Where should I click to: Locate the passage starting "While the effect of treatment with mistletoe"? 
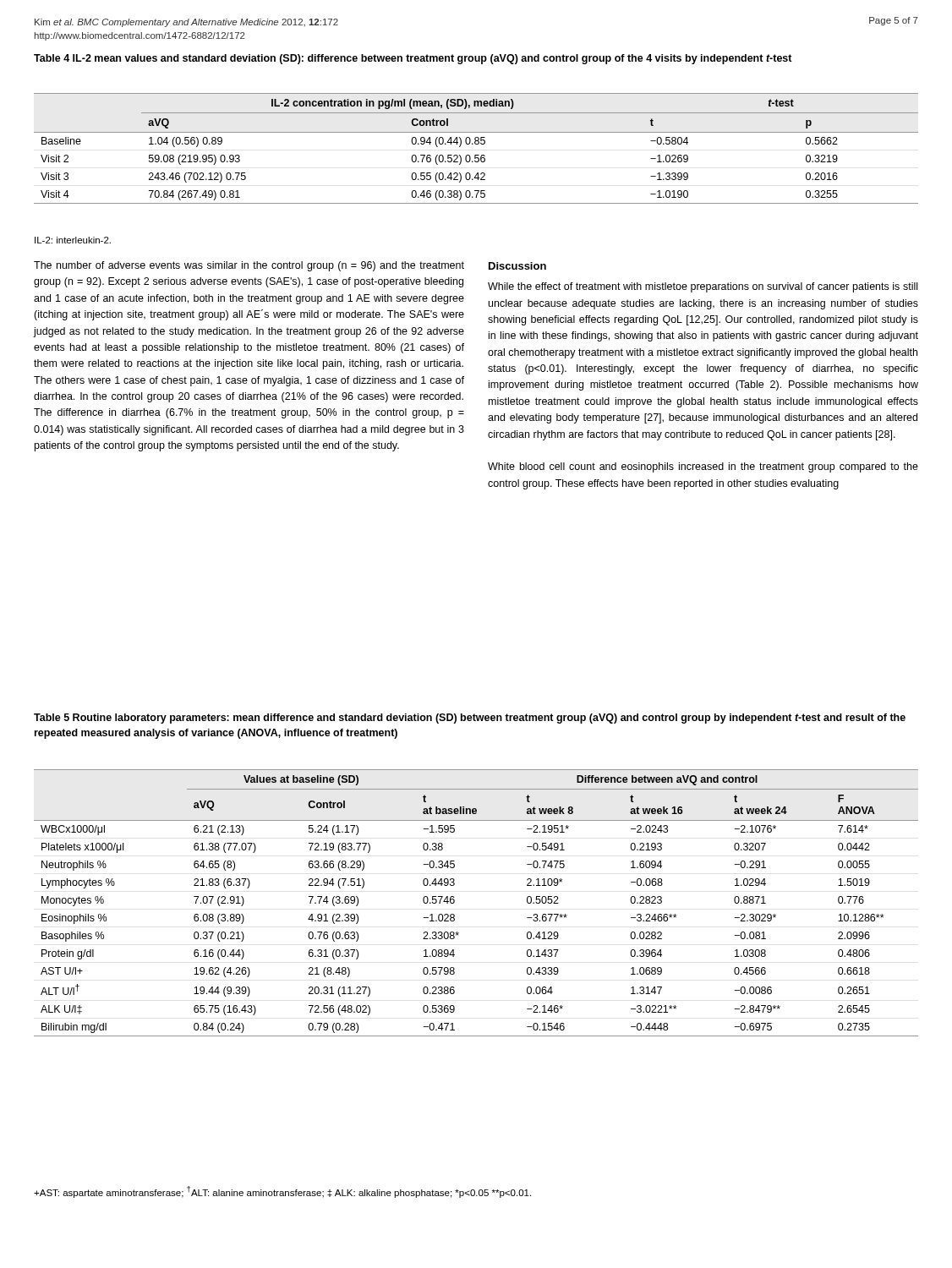(x=703, y=385)
